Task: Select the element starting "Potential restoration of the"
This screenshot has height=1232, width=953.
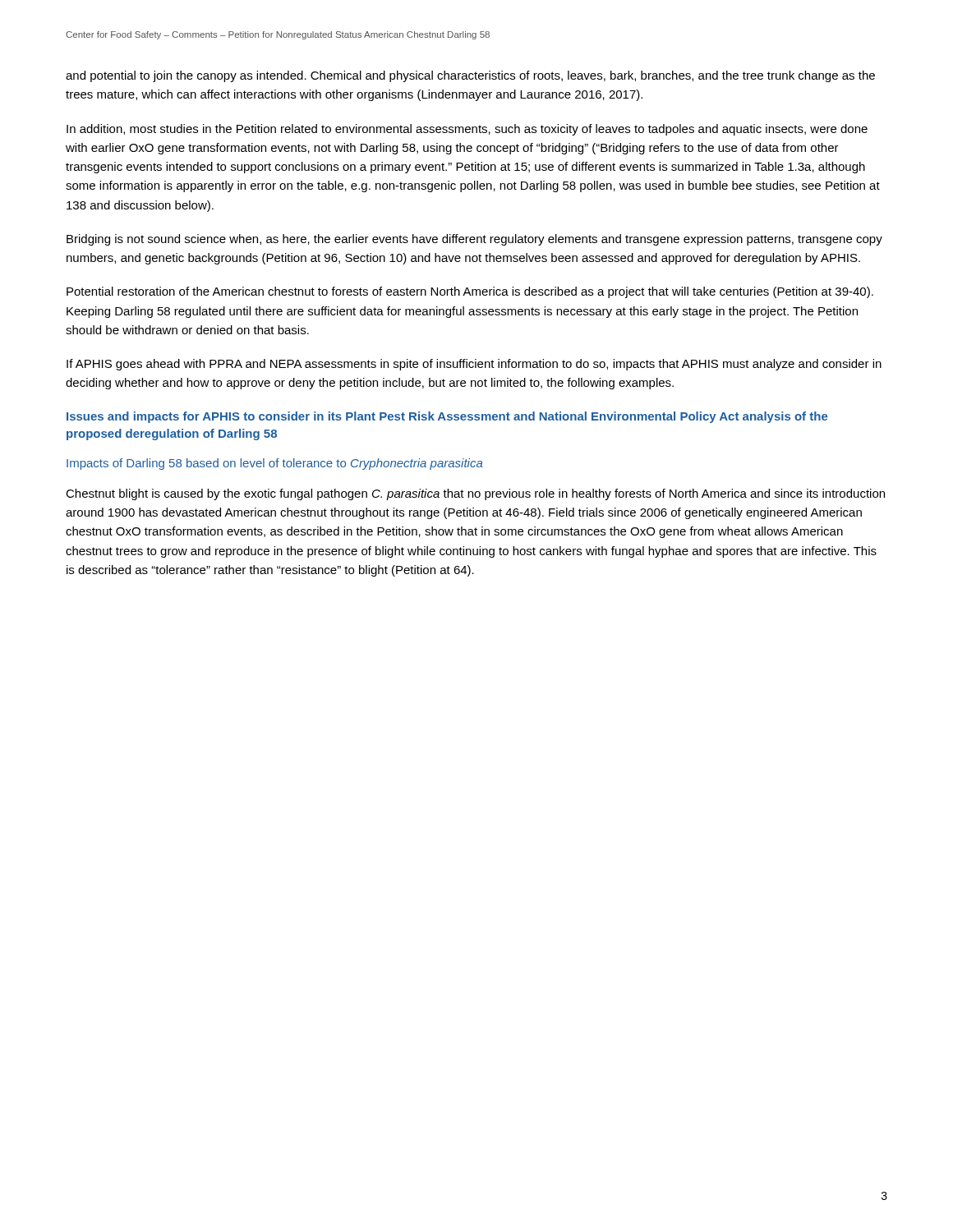Action: [470, 310]
